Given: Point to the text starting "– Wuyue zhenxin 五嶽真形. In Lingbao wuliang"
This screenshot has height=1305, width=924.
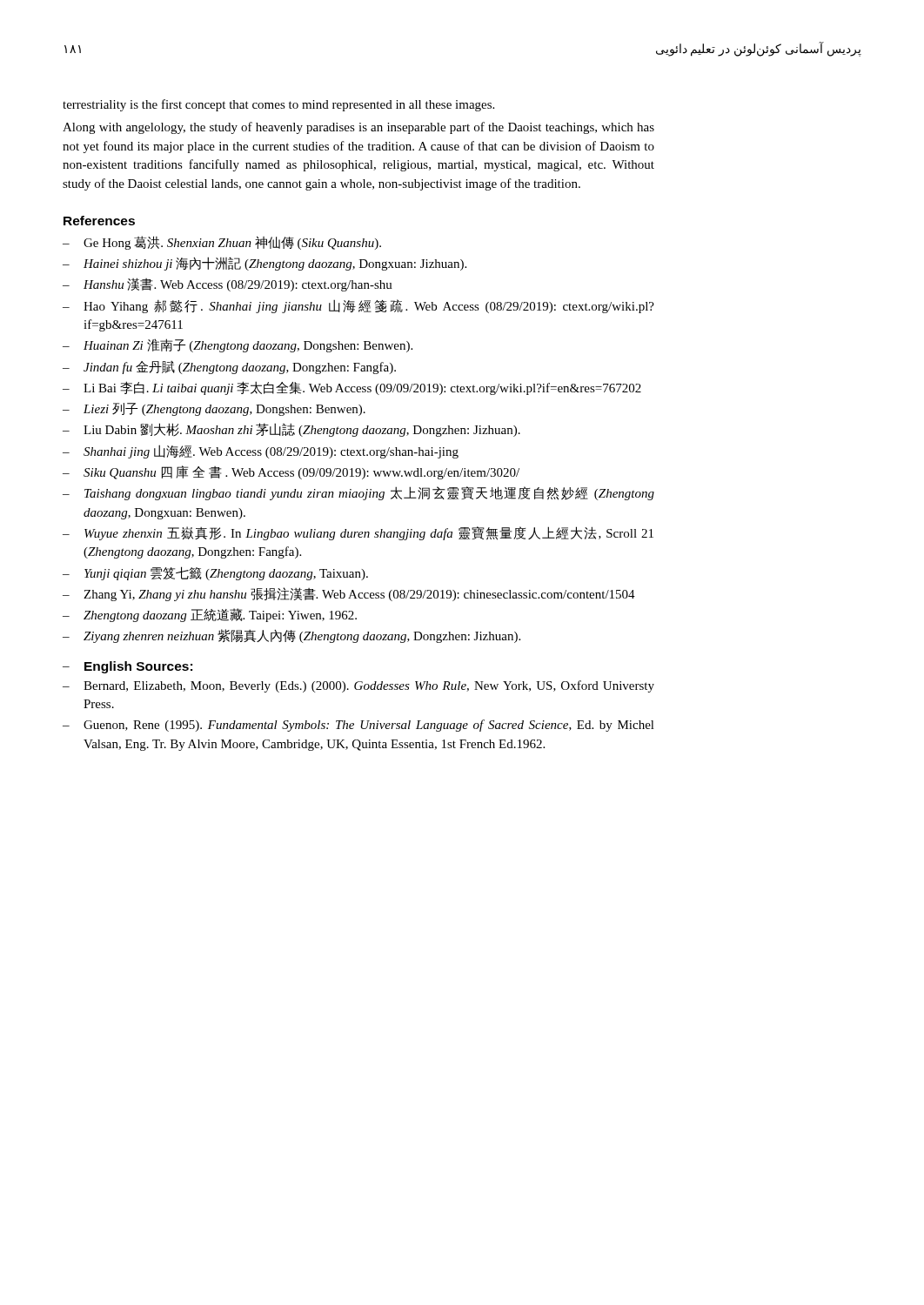Looking at the screenshot, I should click(x=358, y=543).
